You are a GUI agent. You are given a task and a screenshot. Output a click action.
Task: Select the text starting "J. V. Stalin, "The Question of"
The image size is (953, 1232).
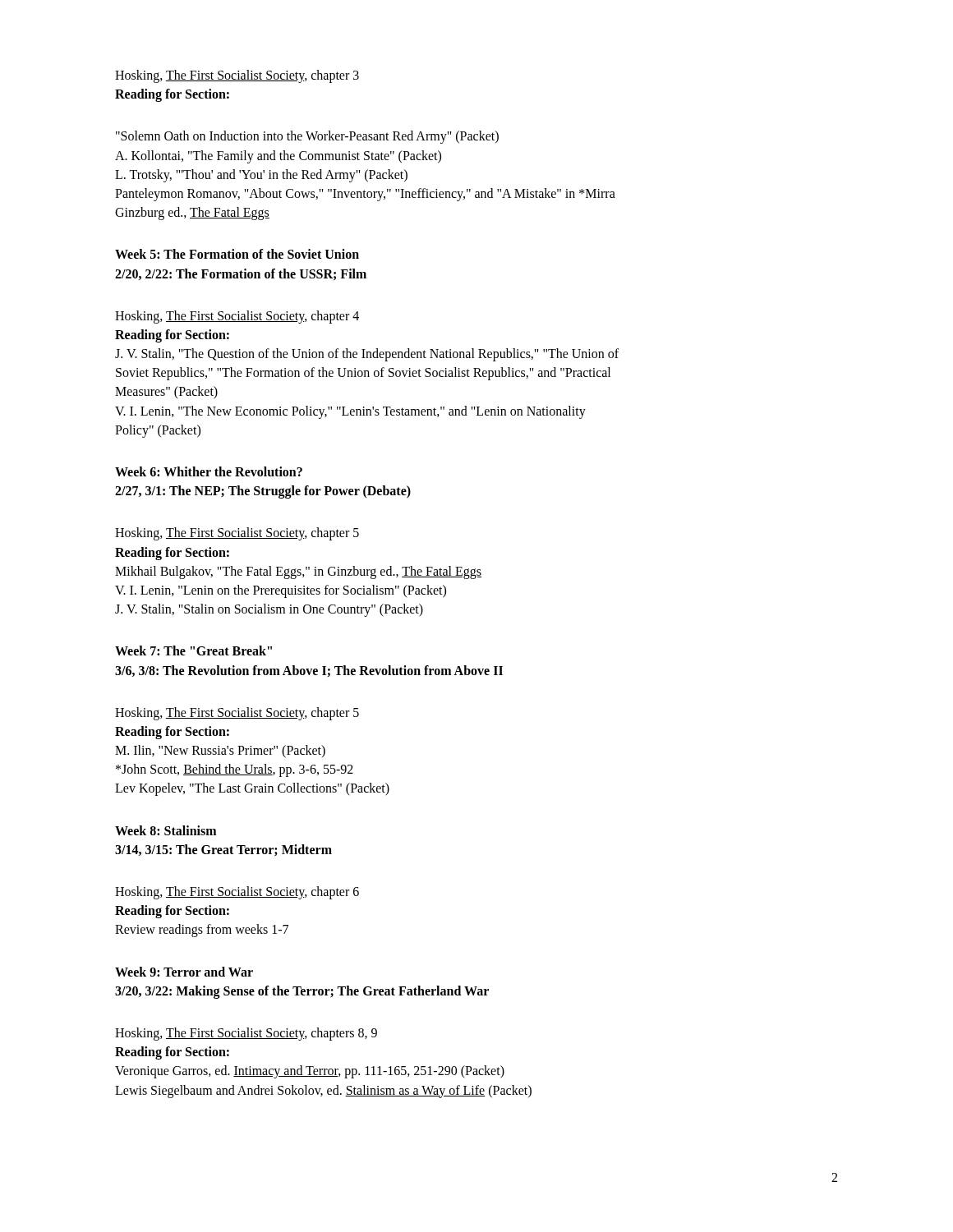point(476,373)
